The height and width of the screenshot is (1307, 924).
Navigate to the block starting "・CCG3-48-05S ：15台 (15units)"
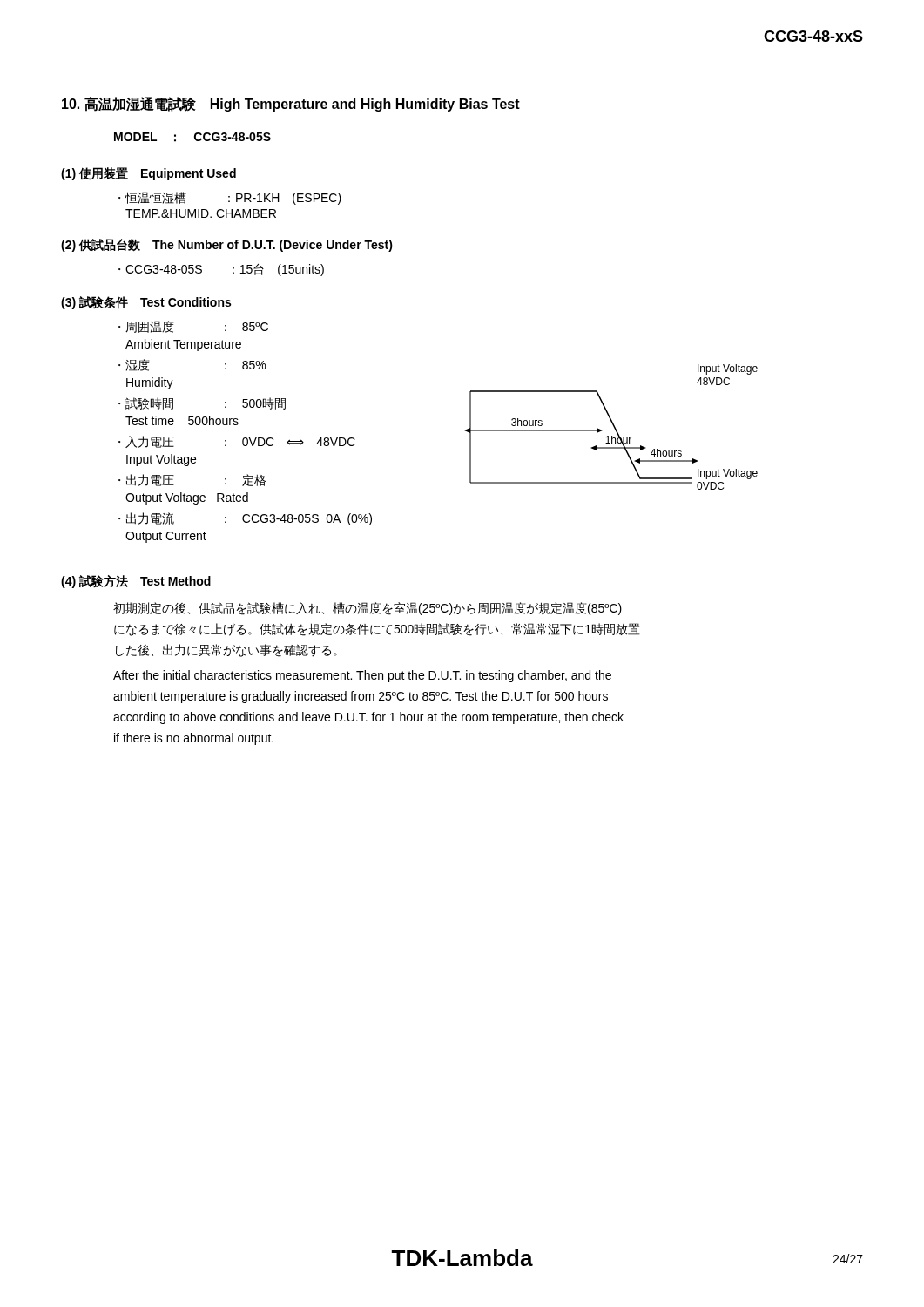click(x=155, y=270)
